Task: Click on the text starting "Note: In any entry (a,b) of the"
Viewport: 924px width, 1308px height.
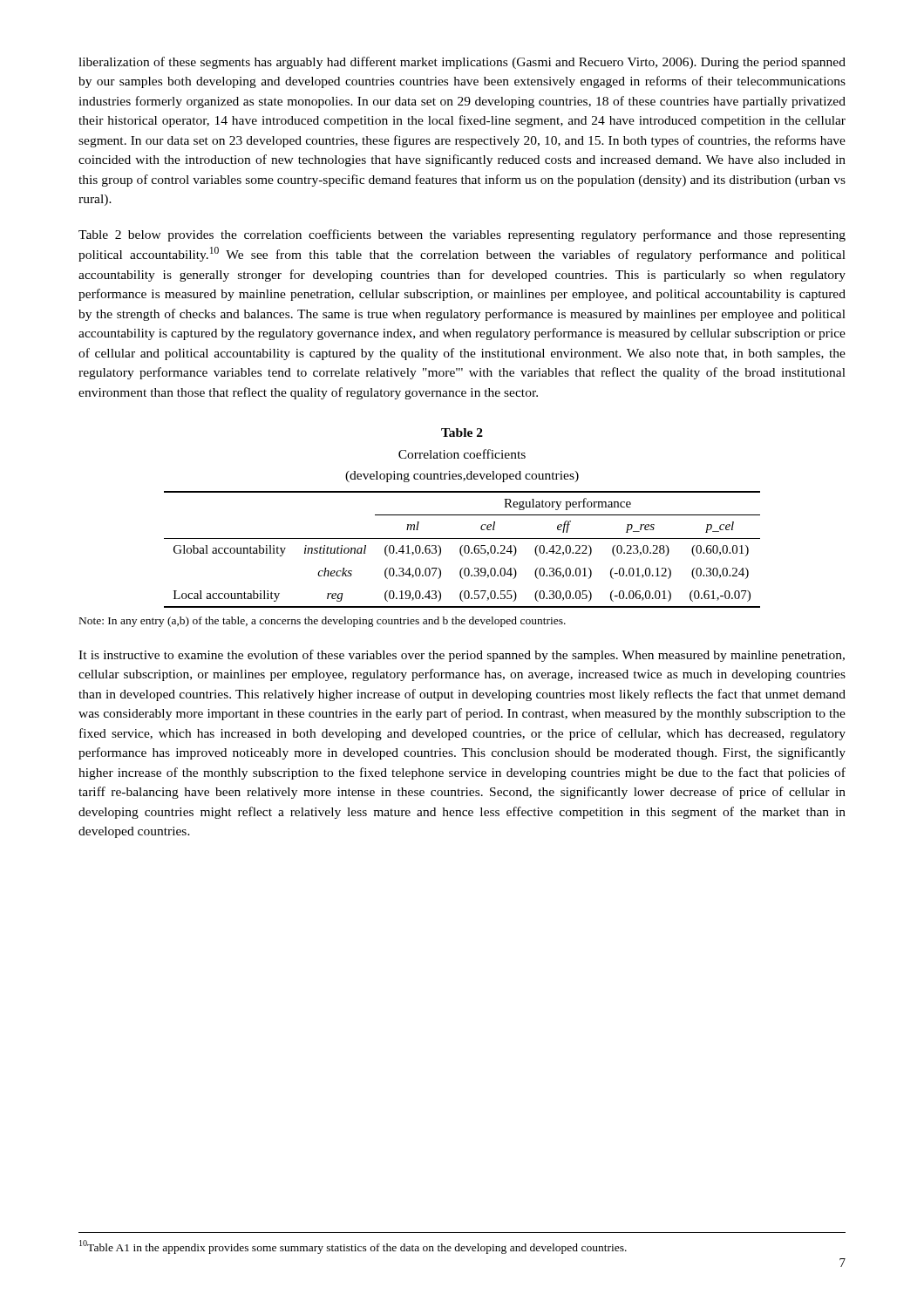Action: pos(322,621)
